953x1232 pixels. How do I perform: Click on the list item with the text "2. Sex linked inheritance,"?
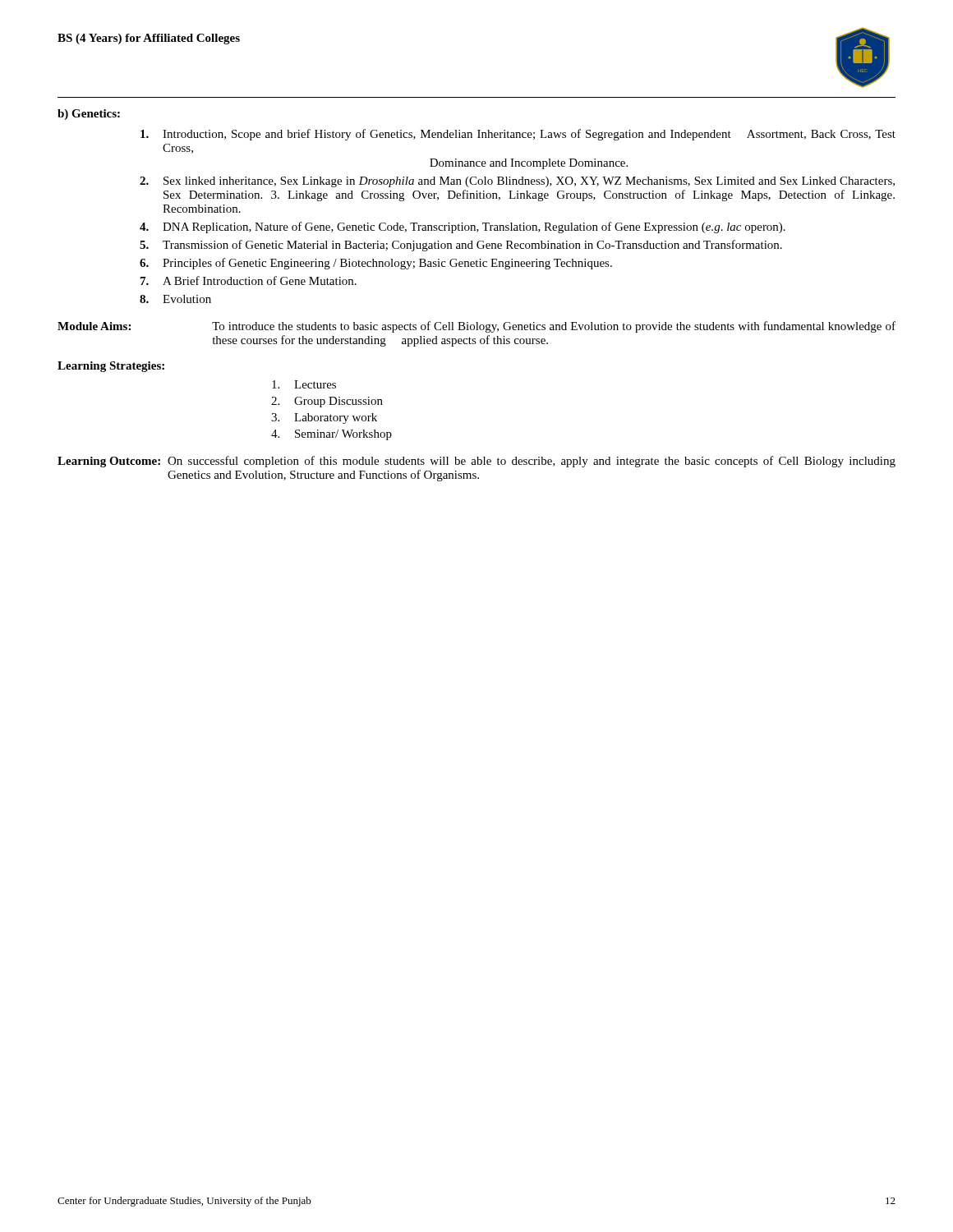click(518, 195)
